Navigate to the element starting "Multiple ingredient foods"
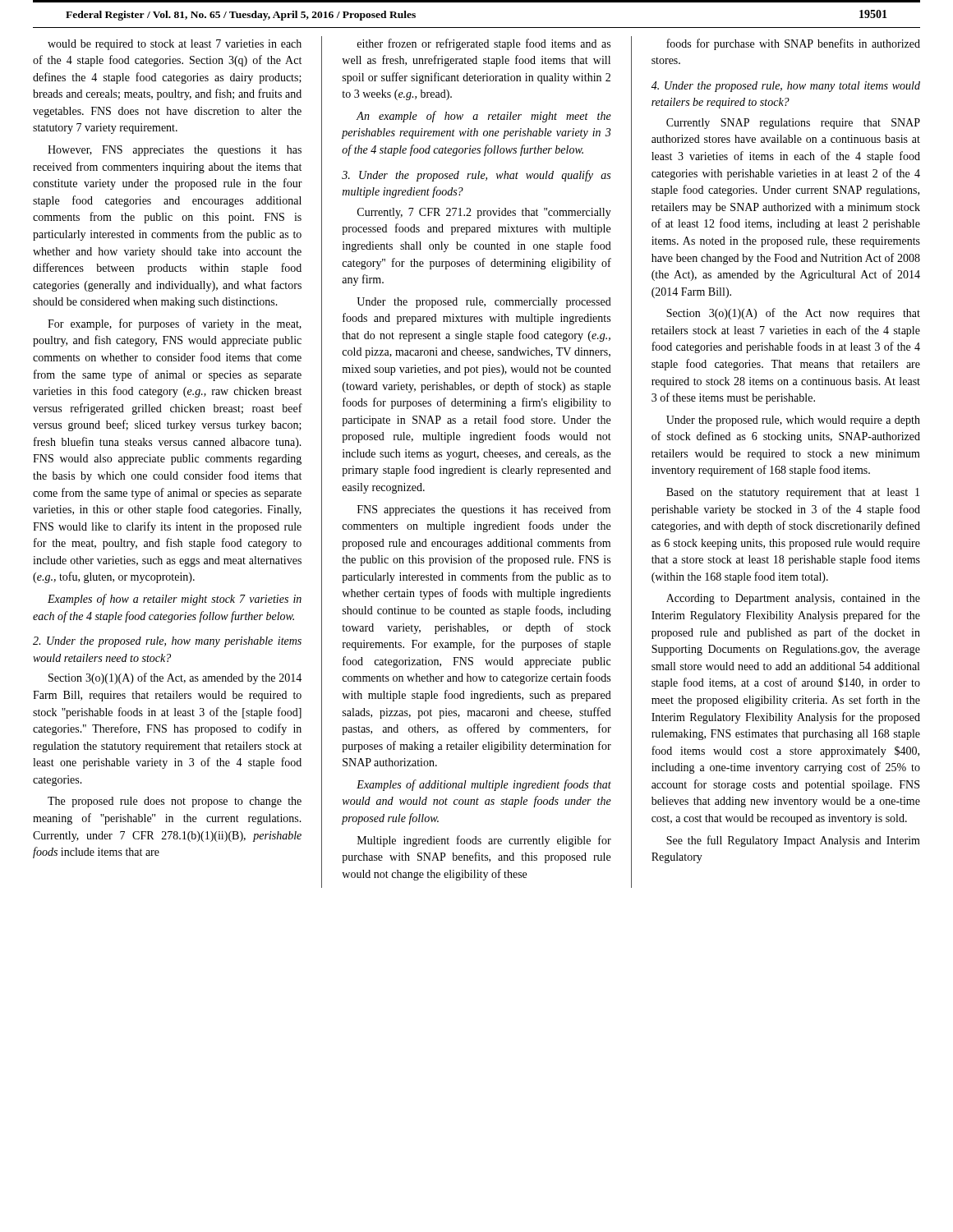 coord(476,858)
